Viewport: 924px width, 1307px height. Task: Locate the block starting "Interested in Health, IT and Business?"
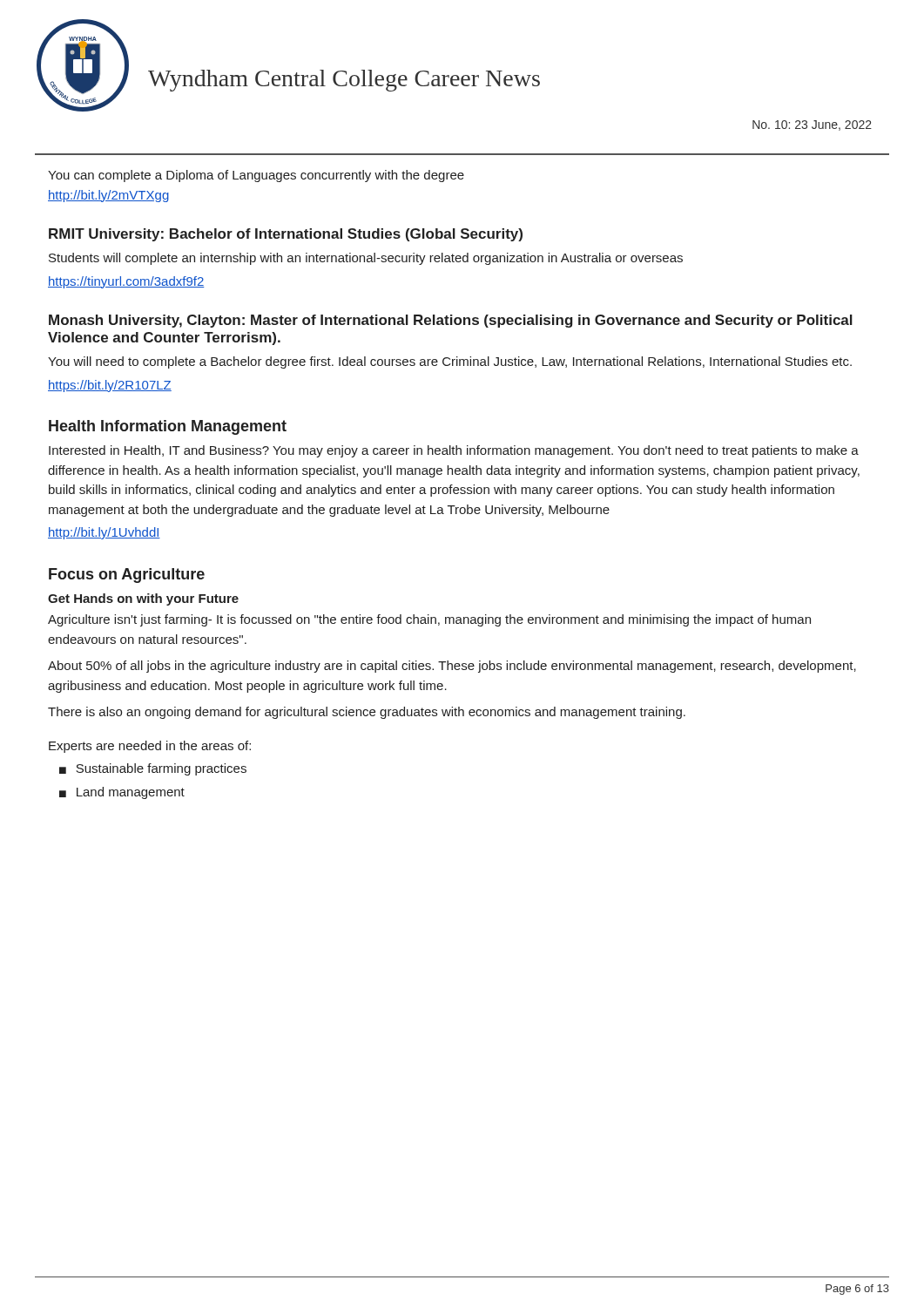click(x=454, y=479)
